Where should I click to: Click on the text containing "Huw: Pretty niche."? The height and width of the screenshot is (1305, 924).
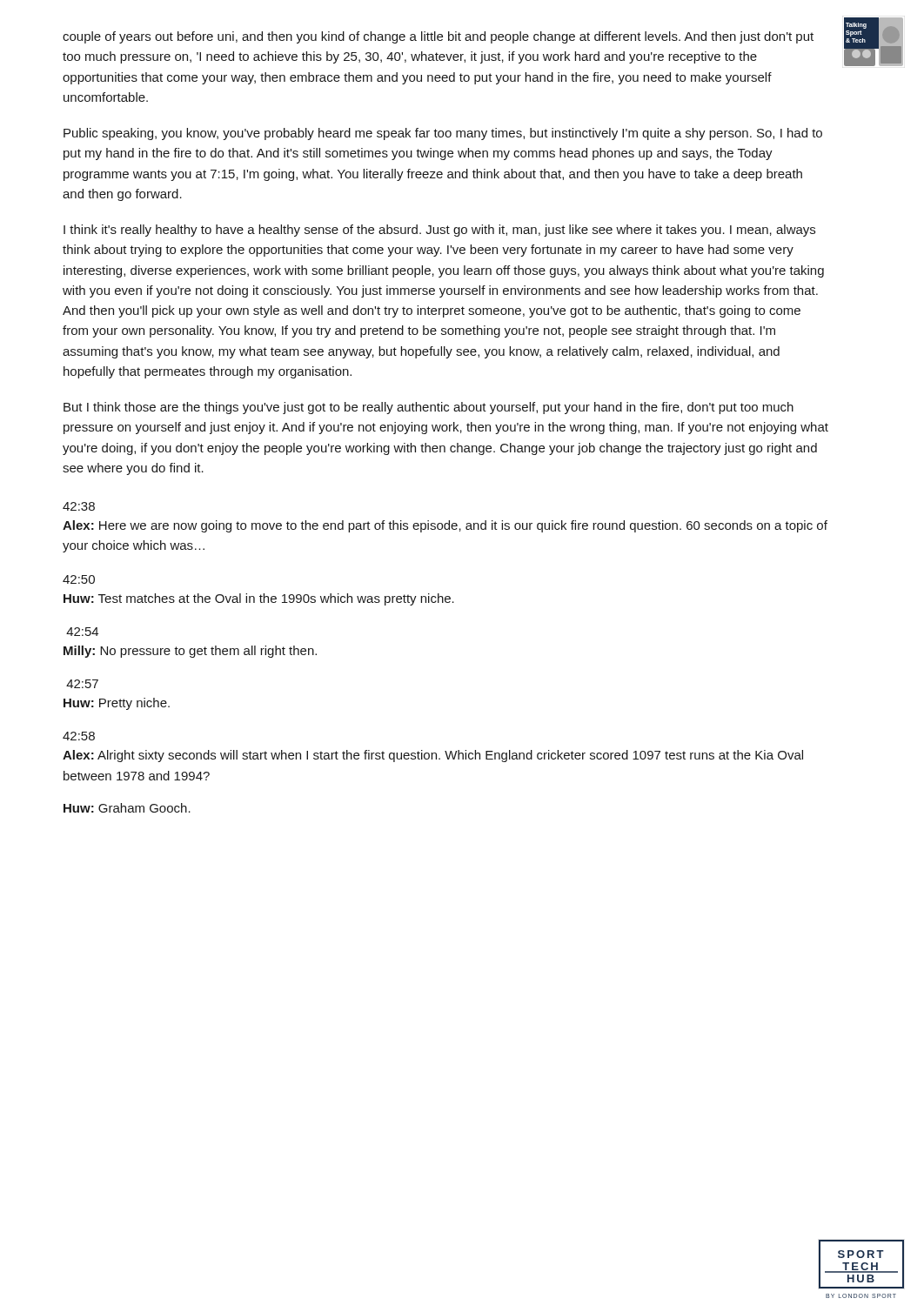[117, 703]
